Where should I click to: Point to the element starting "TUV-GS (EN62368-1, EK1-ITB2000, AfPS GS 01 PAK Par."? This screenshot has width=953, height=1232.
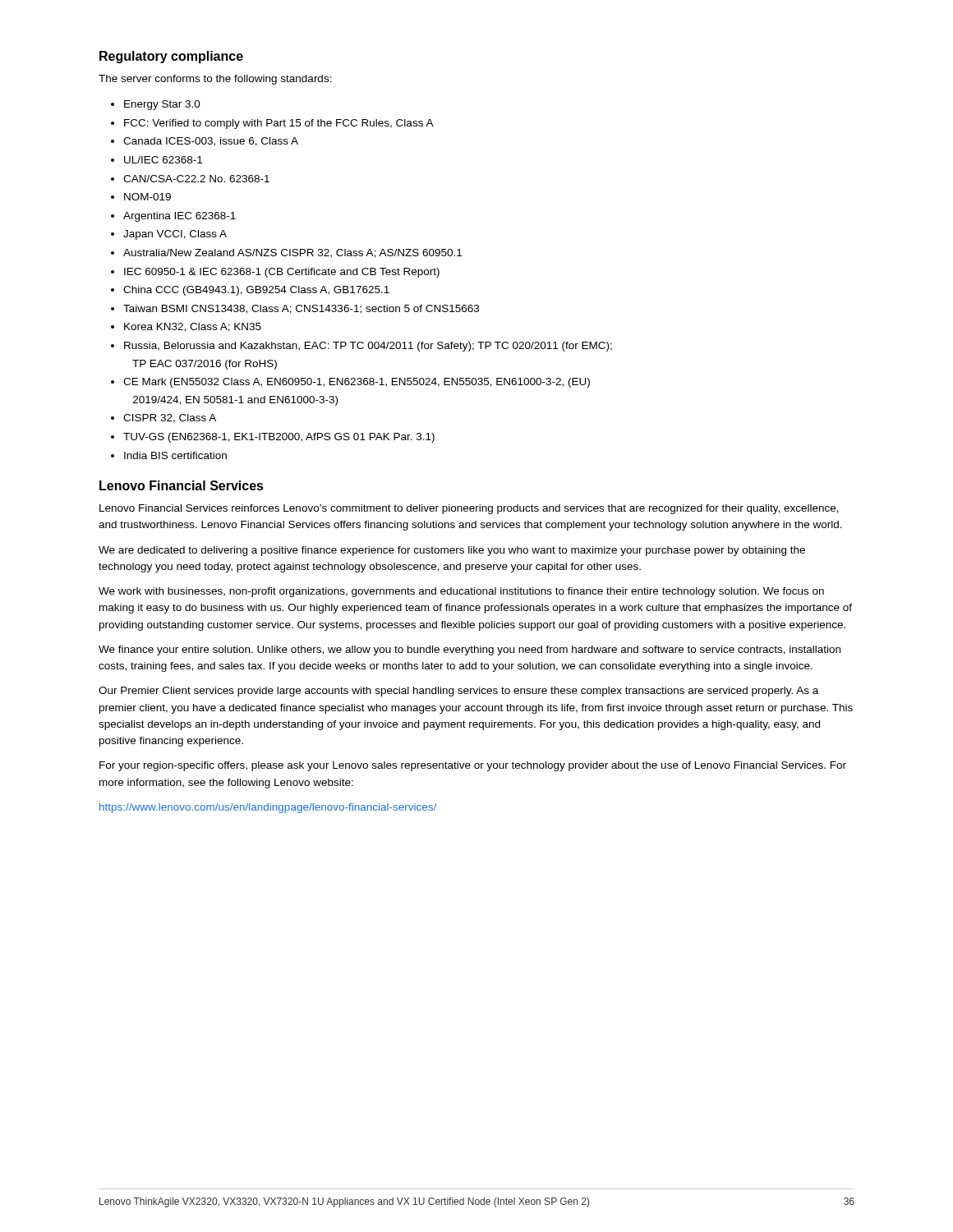click(x=279, y=436)
